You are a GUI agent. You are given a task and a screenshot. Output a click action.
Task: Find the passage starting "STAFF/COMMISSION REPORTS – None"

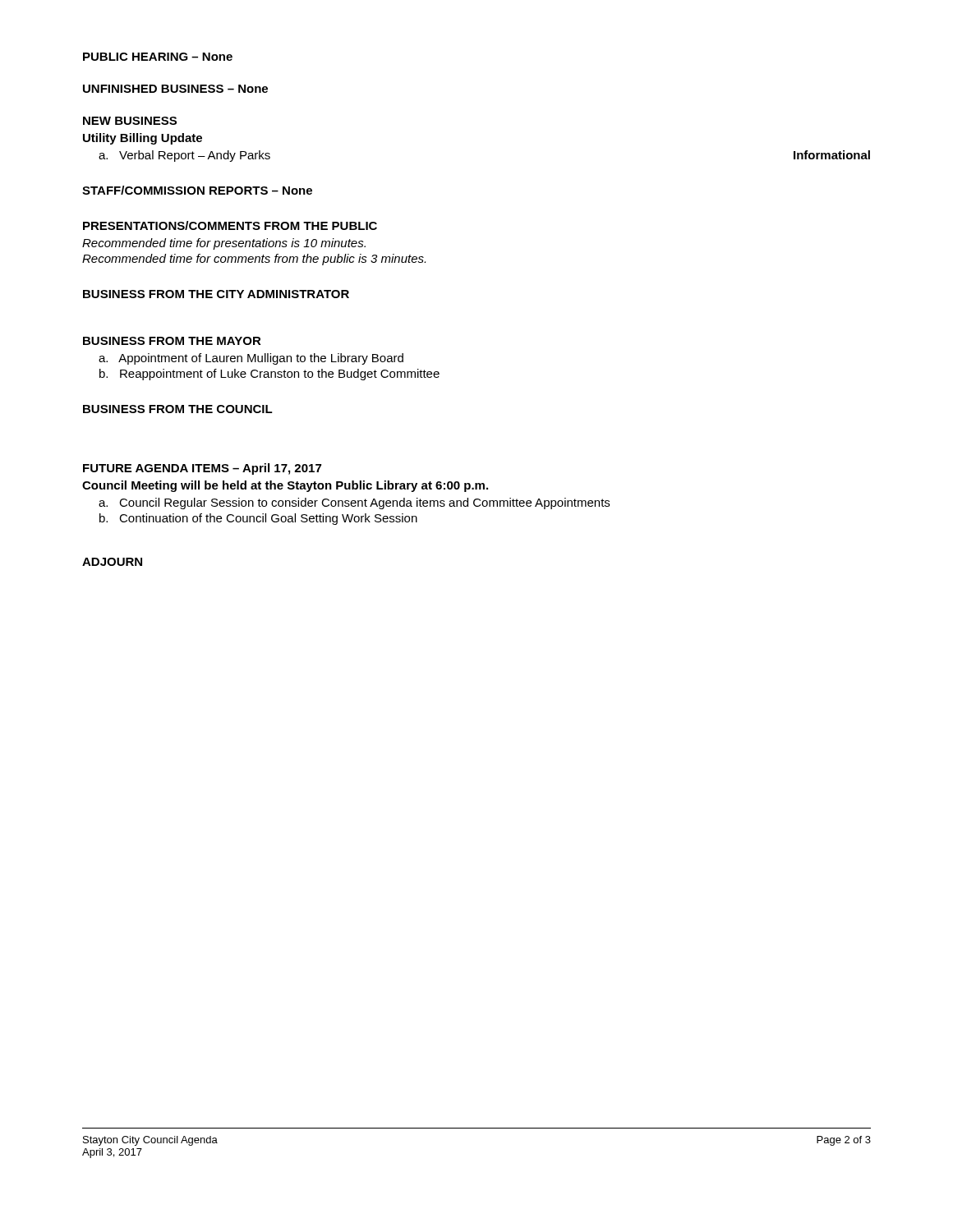(197, 190)
